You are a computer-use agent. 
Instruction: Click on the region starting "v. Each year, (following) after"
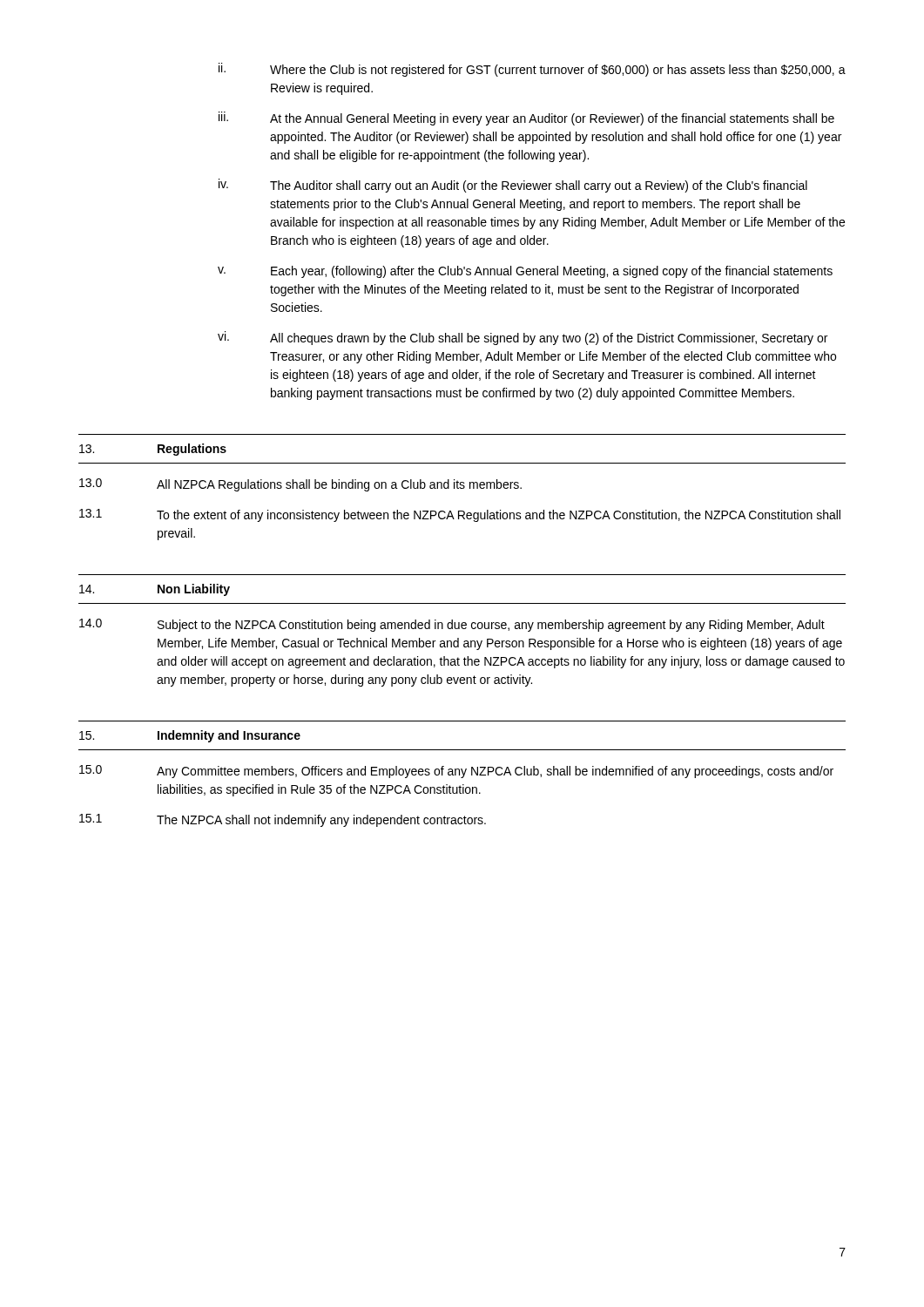pos(532,290)
